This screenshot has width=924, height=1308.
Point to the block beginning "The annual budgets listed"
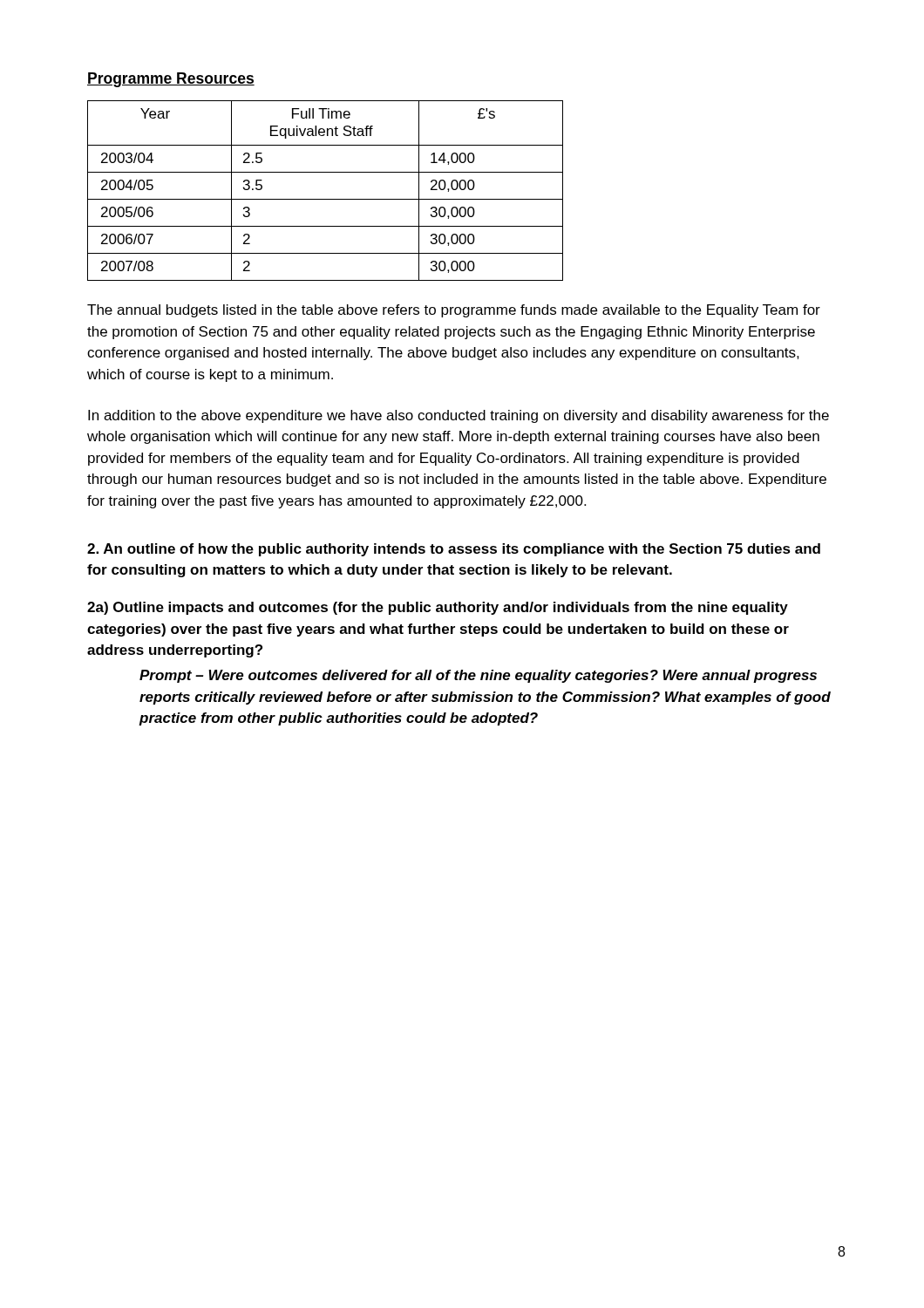454,342
